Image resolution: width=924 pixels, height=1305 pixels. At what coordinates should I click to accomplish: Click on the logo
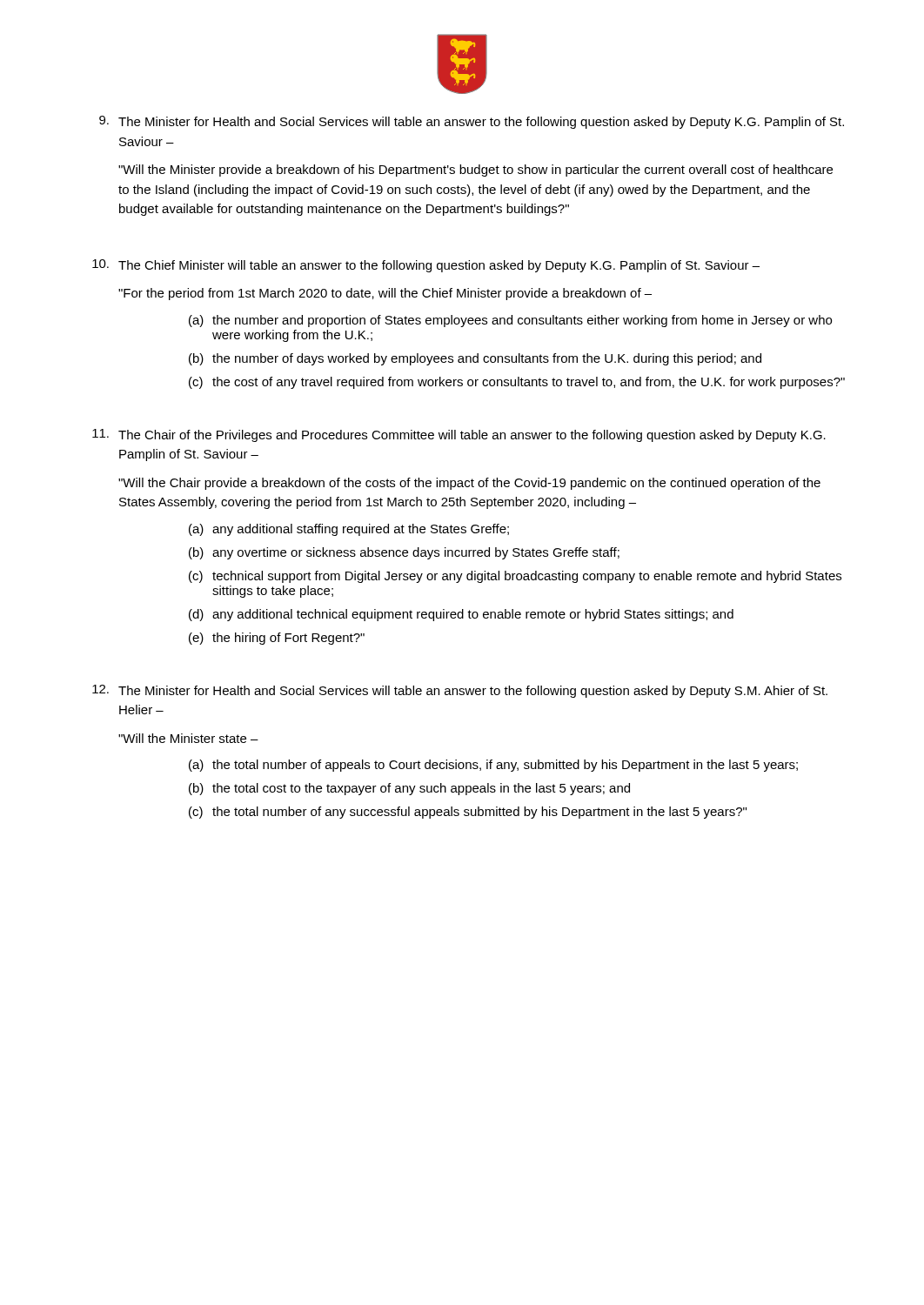pyautogui.click(x=462, y=56)
